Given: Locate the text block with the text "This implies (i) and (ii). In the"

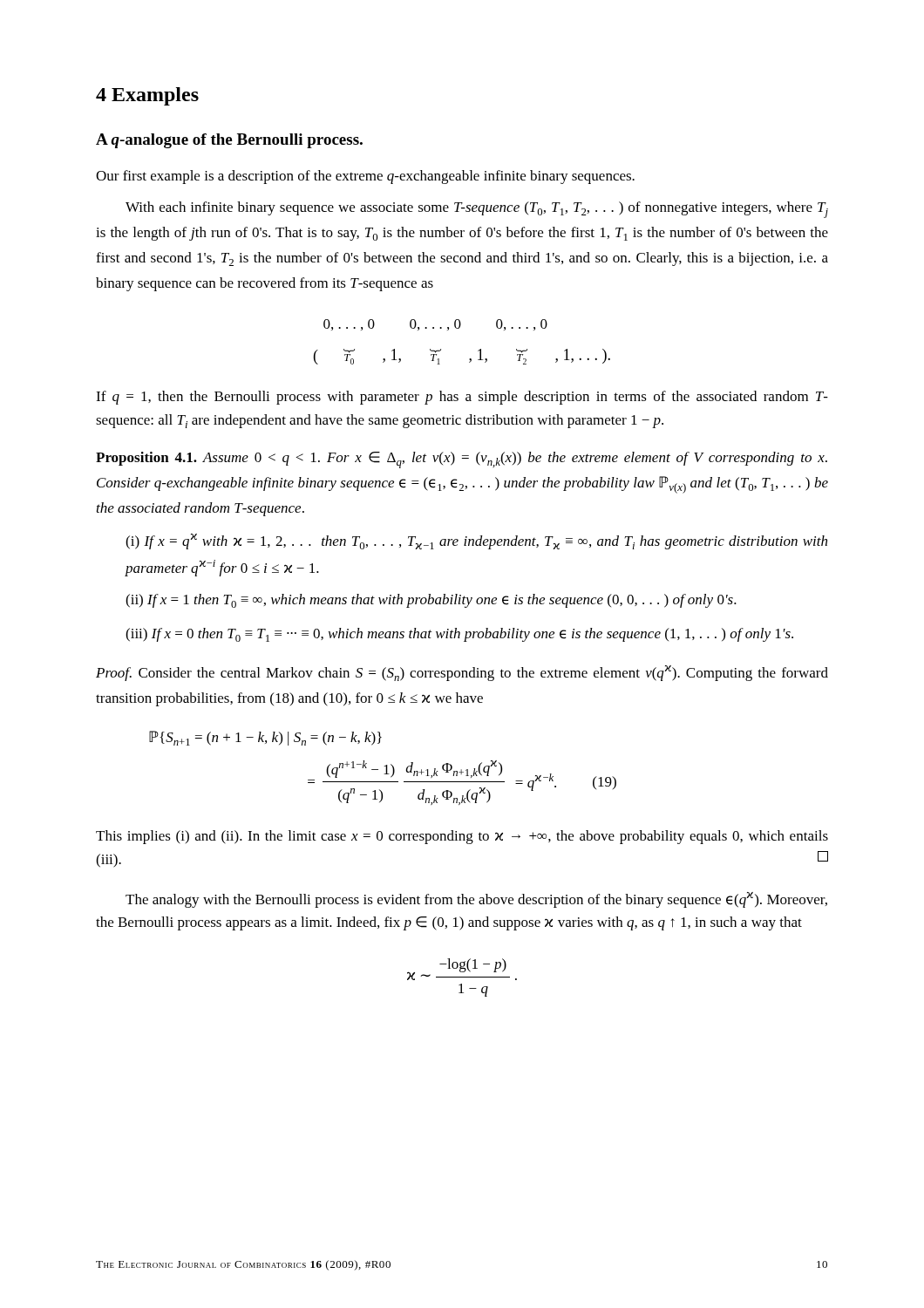Looking at the screenshot, I should (x=462, y=848).
